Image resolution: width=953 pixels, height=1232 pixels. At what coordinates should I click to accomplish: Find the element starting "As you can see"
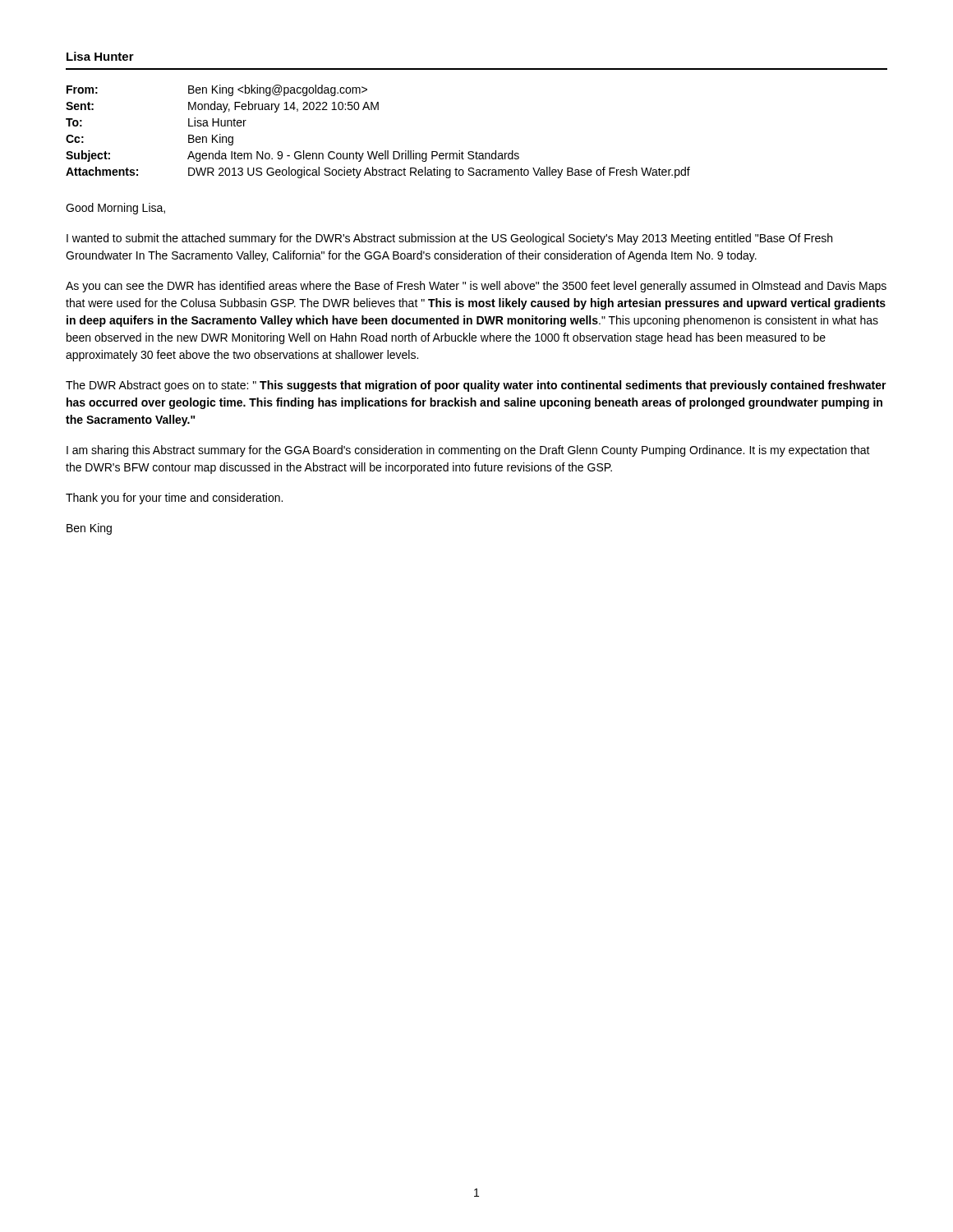[476, 320]
